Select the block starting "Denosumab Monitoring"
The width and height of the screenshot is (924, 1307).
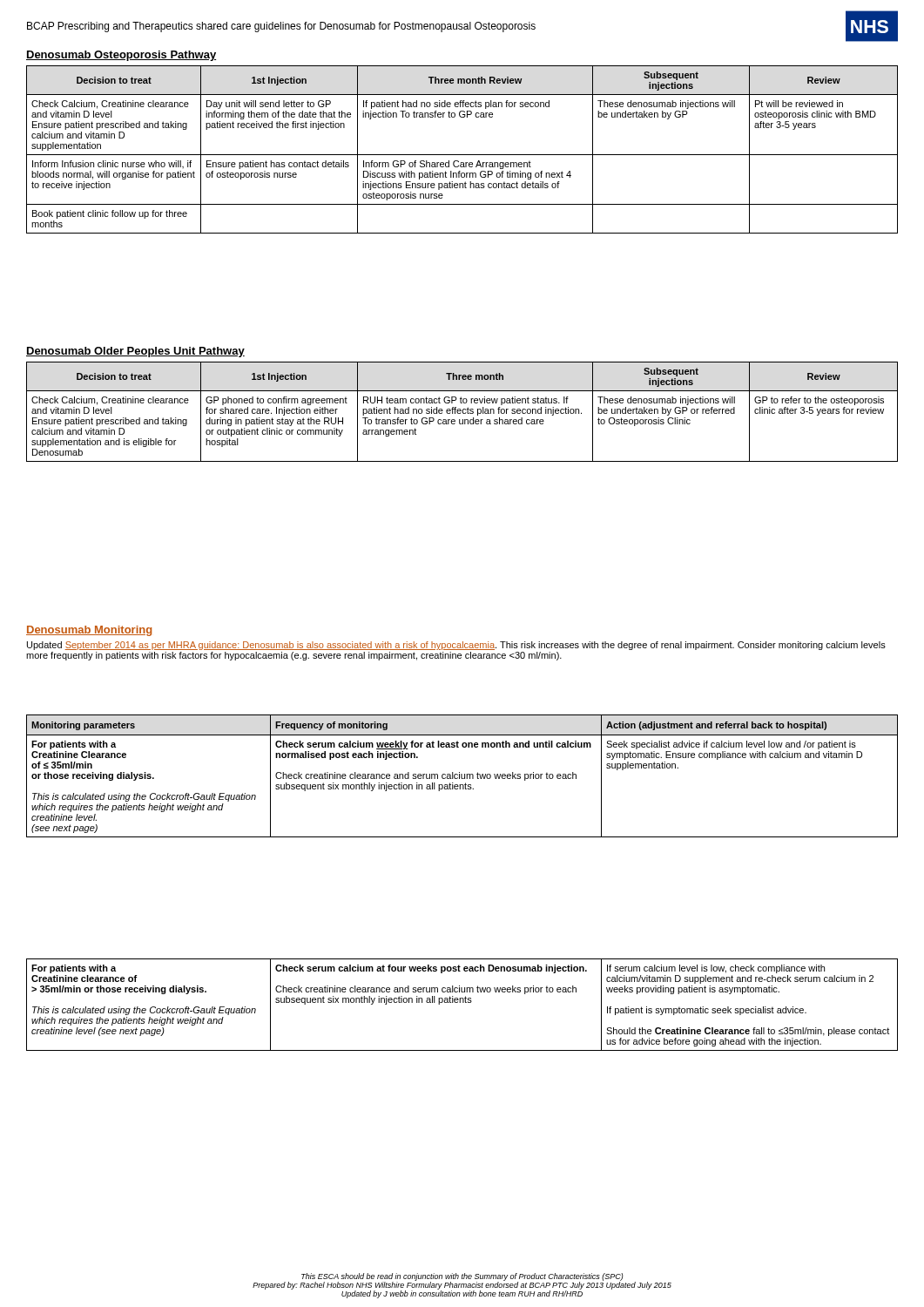[89, 630]
